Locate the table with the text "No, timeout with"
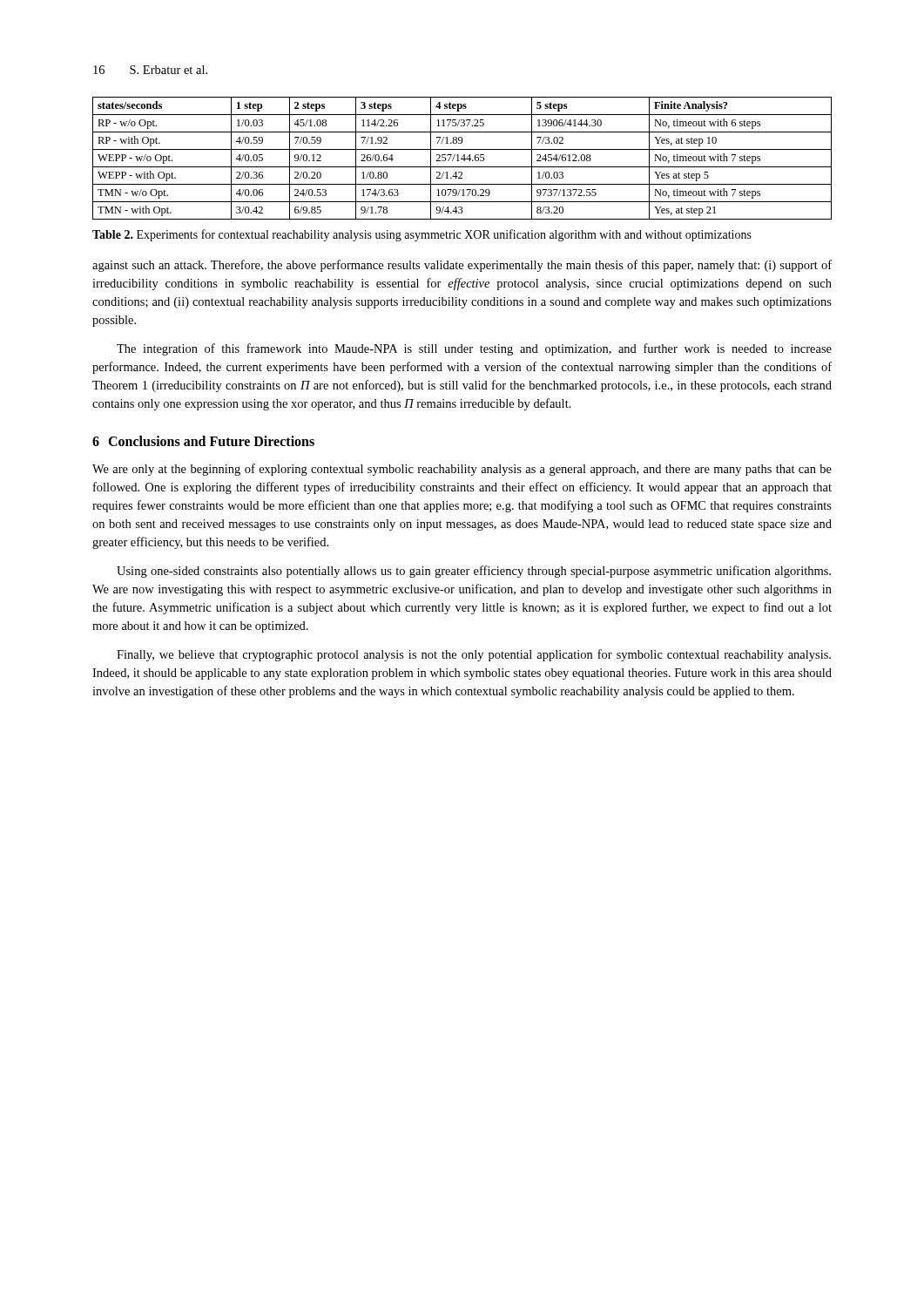 coord(462,158)
